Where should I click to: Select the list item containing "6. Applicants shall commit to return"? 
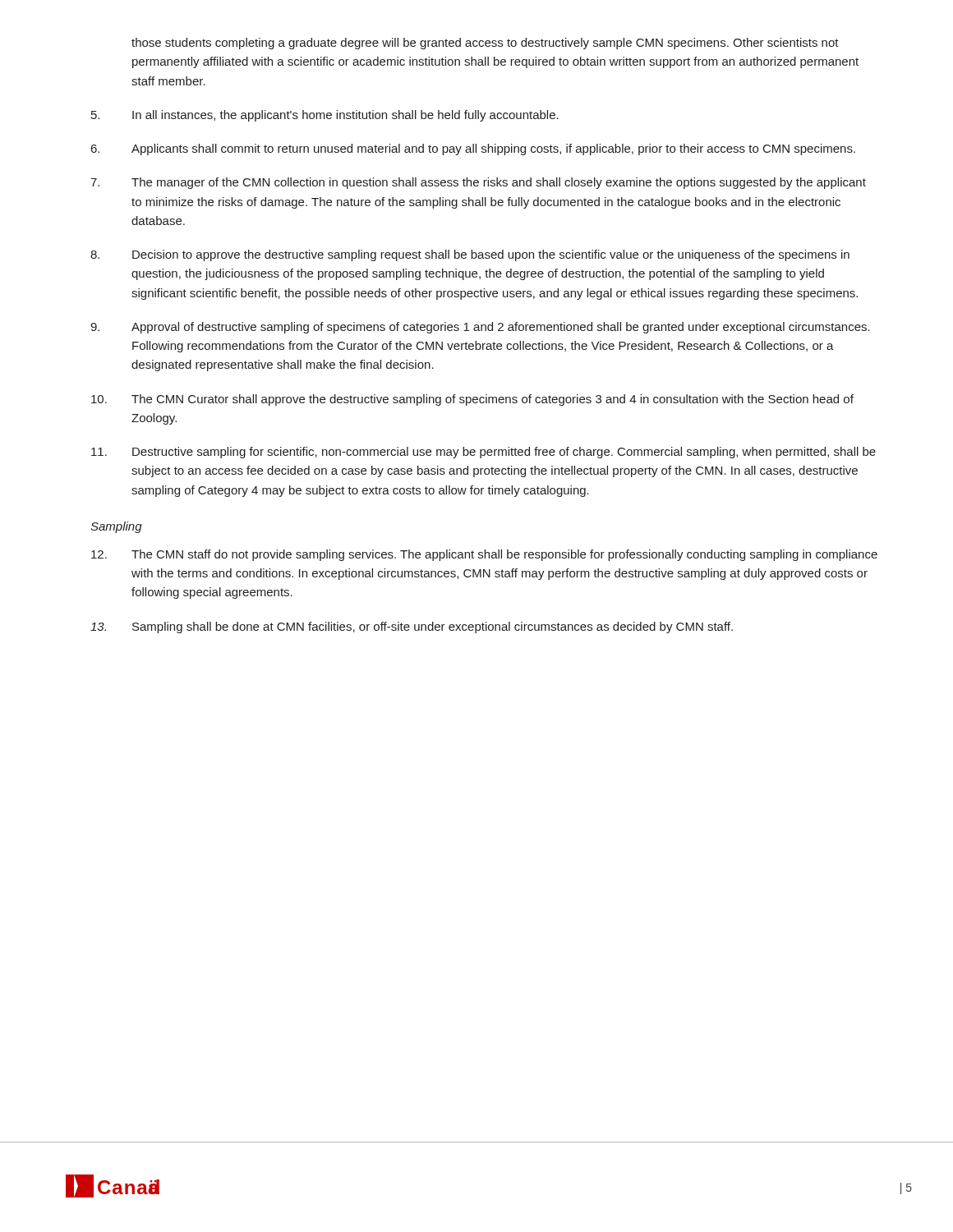point(485,148)
